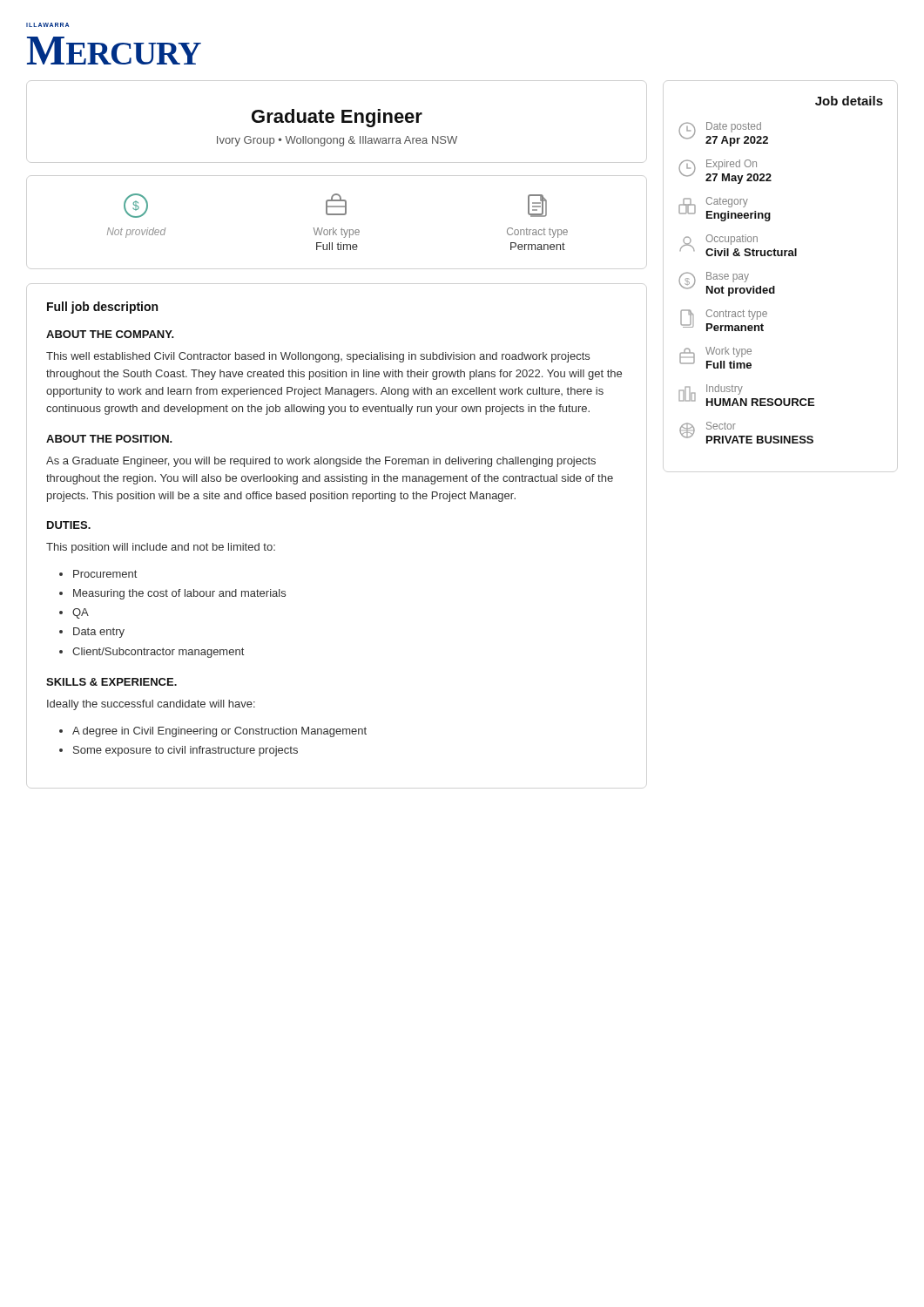This screenshot has width=924, height=1307.
Task: Find "ABOUT THE POSITION." on this page
Action: pyautogui.click(x=109, y=439)
